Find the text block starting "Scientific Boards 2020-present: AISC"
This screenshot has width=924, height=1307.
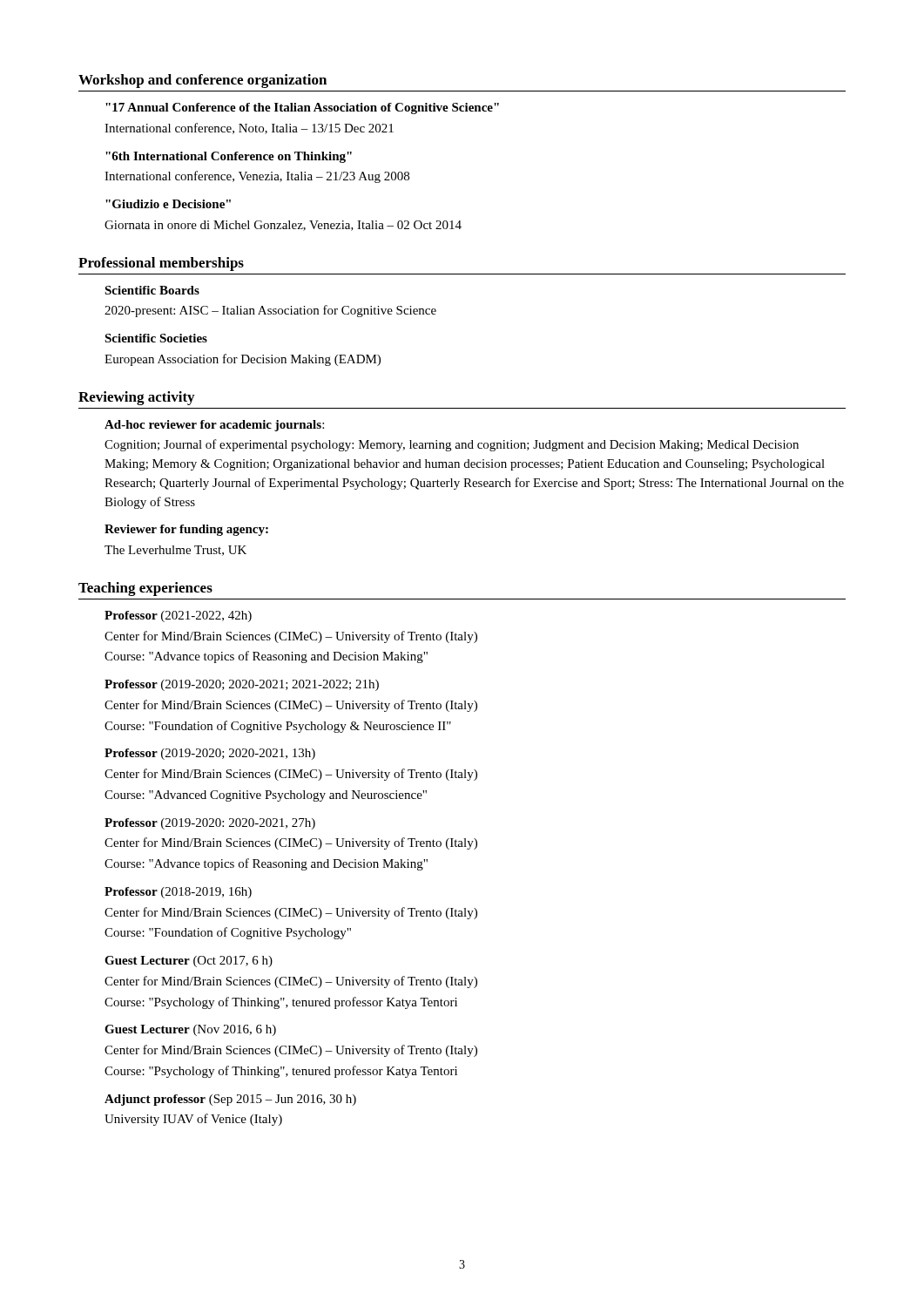pos(152,290)
